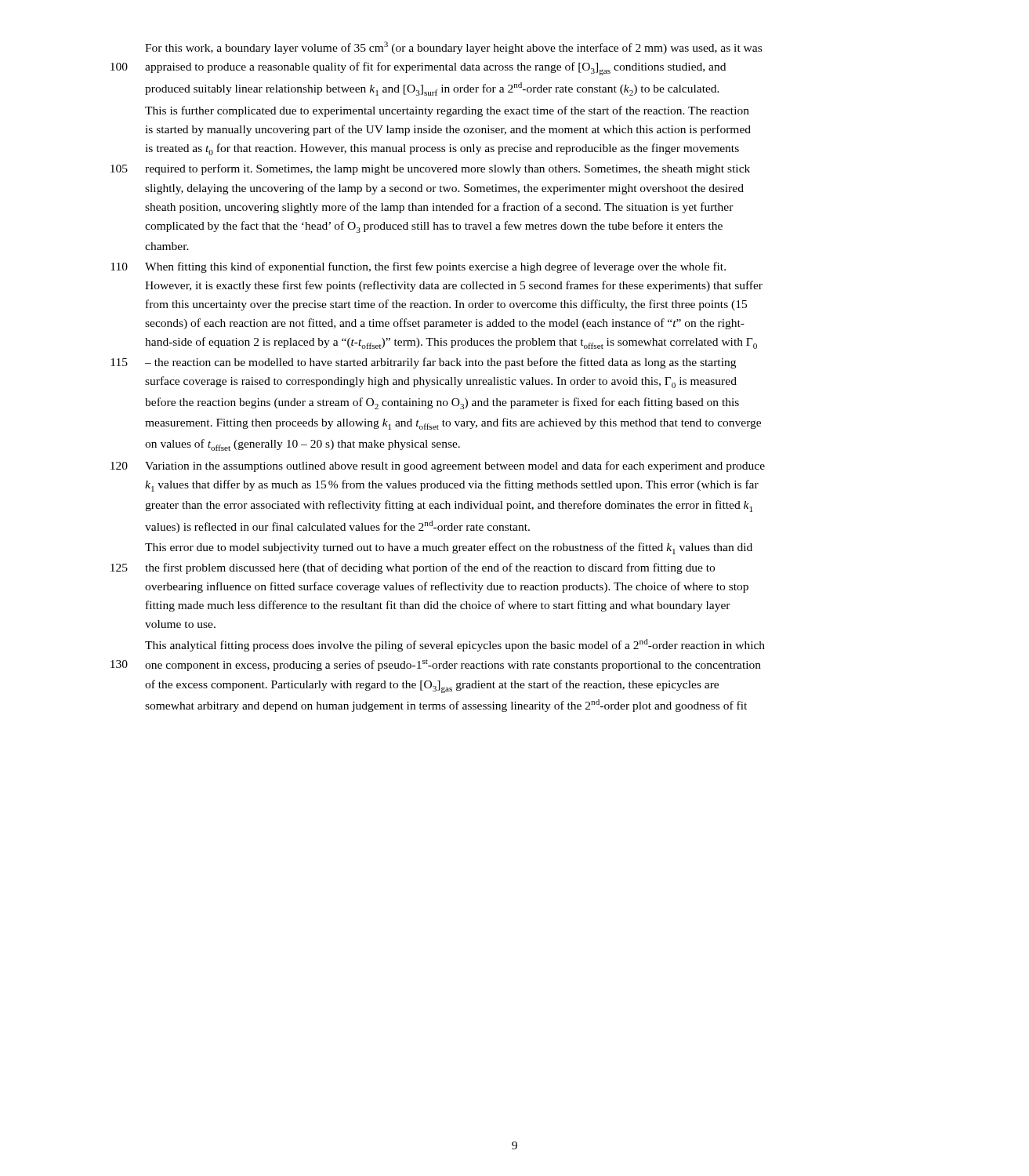Viewport: 1029px width, 1176px height.
Task: Click on the text block that reads "This analytical fitting process does"
Action: [x=536, y=675]
